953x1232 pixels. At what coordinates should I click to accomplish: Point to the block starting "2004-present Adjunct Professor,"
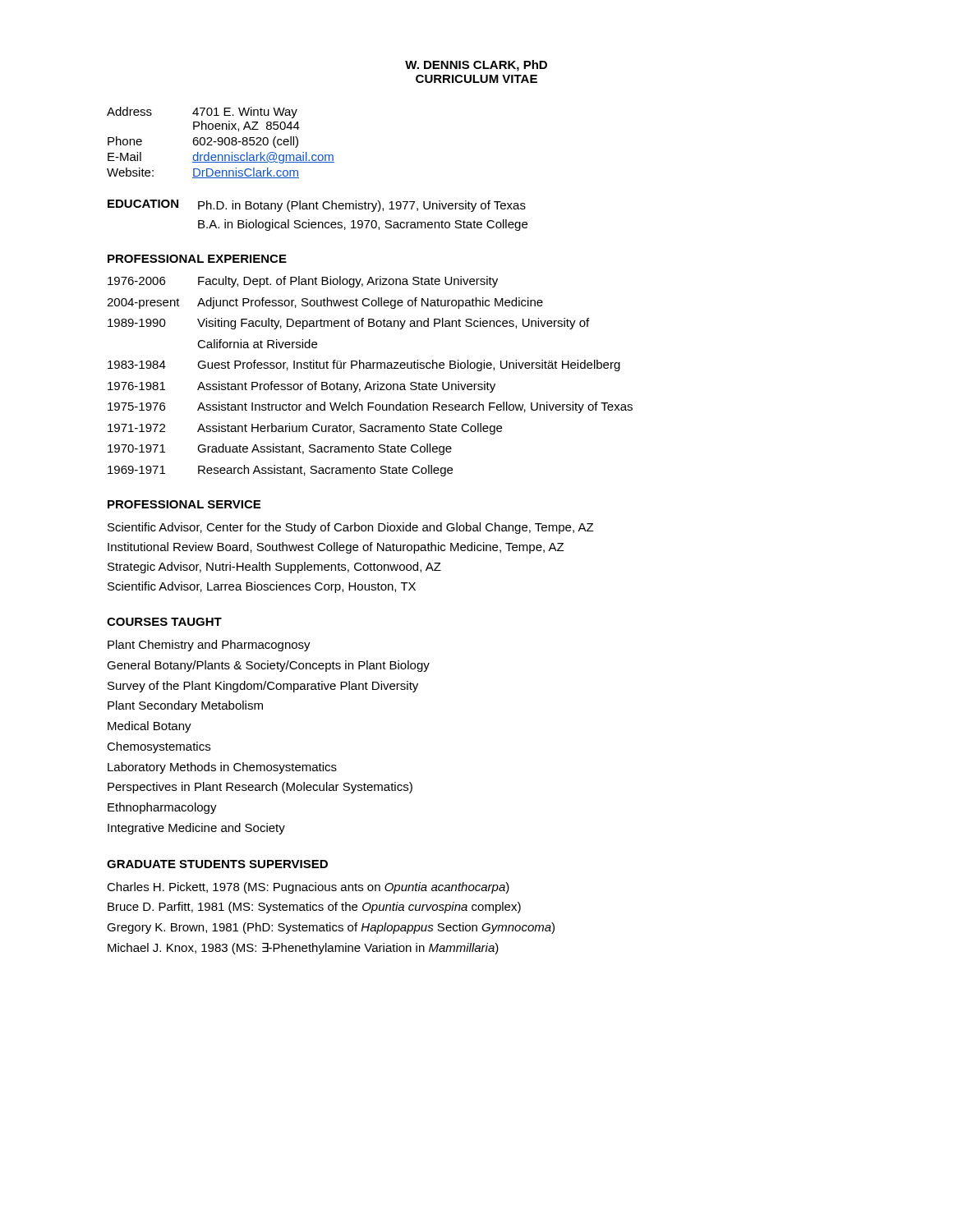pyautogui.click(x=476, y=302)
